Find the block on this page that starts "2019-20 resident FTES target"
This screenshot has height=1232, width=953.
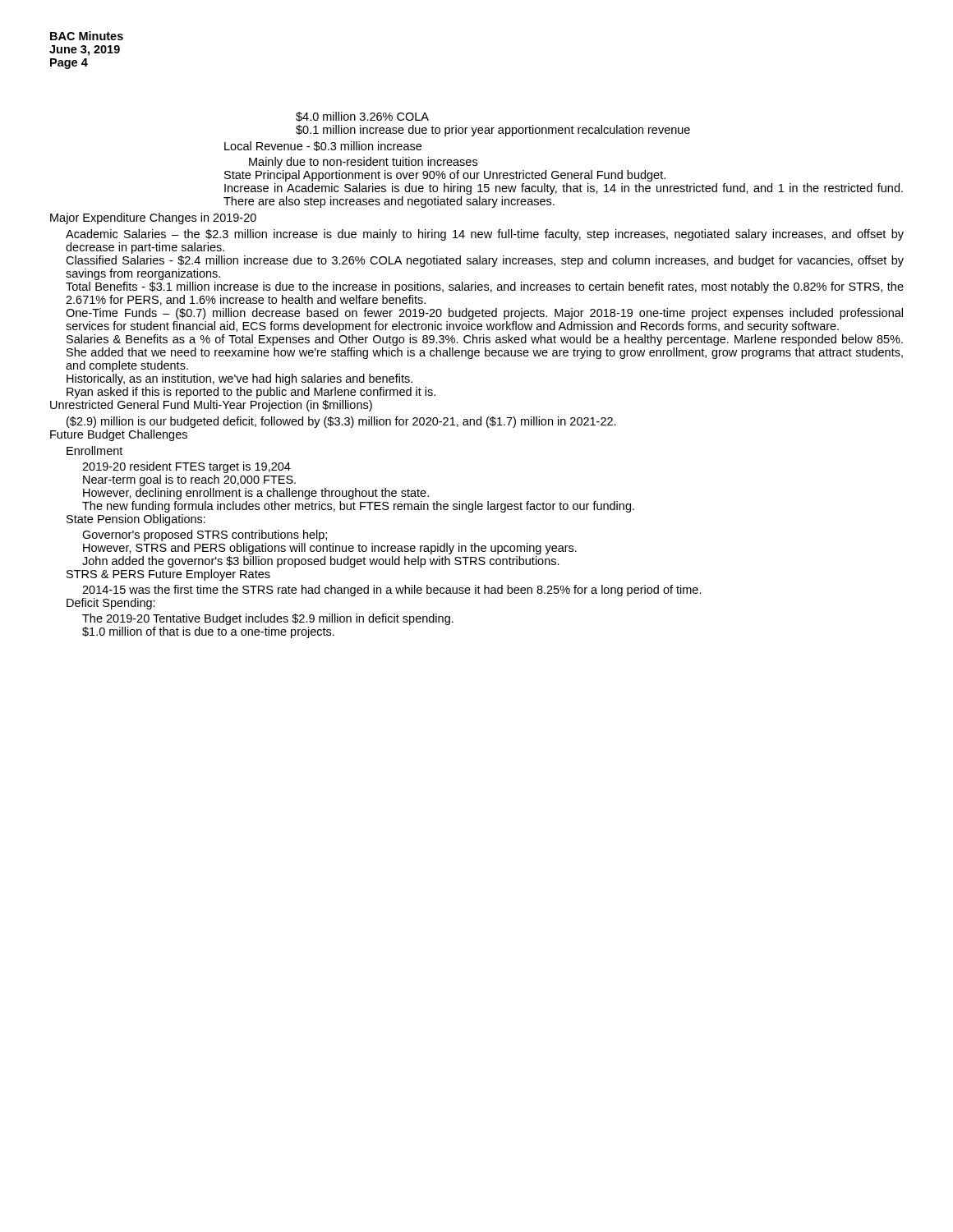(x=186, y=467)
